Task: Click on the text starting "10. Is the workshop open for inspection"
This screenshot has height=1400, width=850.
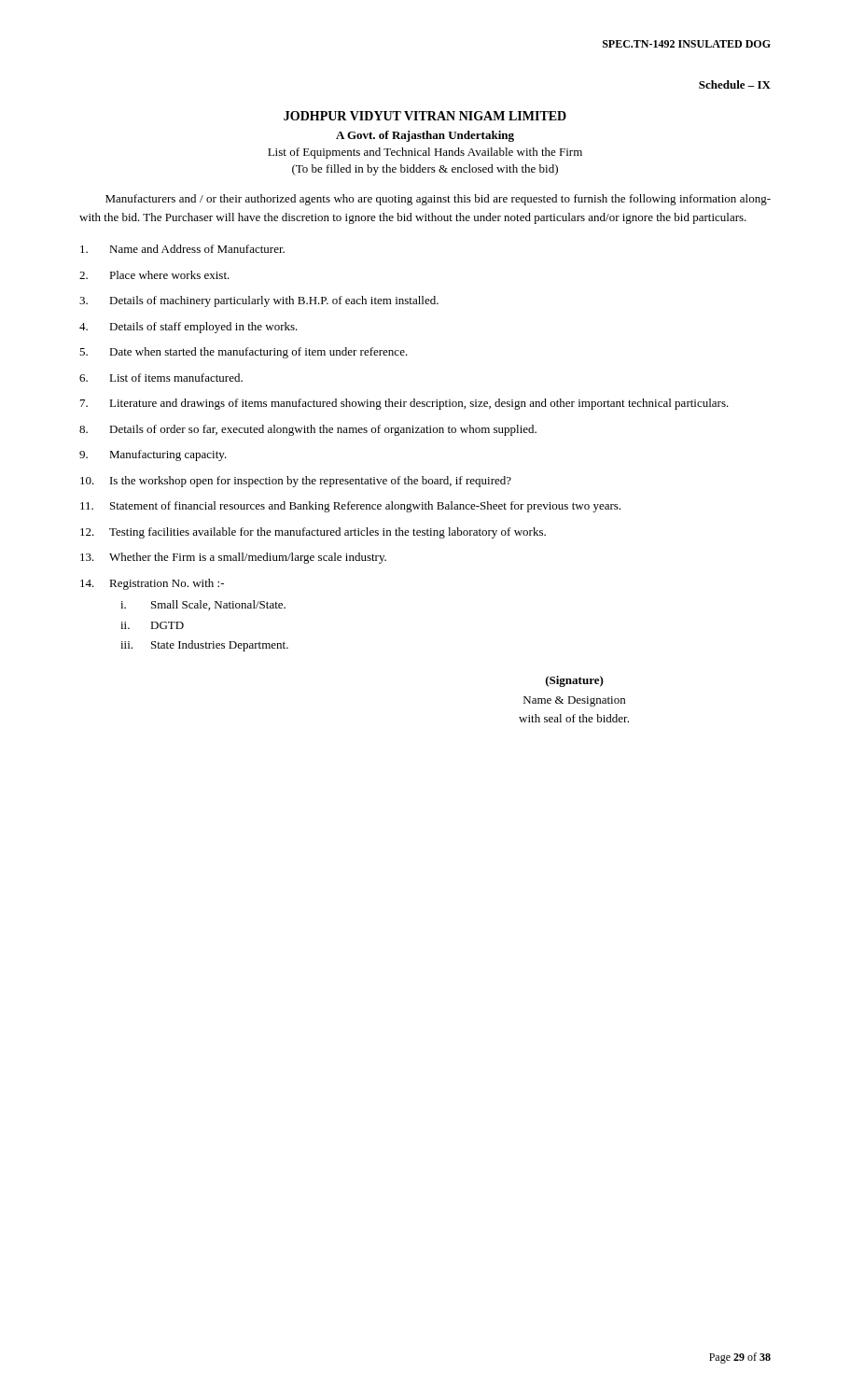Action: [425, 480]
